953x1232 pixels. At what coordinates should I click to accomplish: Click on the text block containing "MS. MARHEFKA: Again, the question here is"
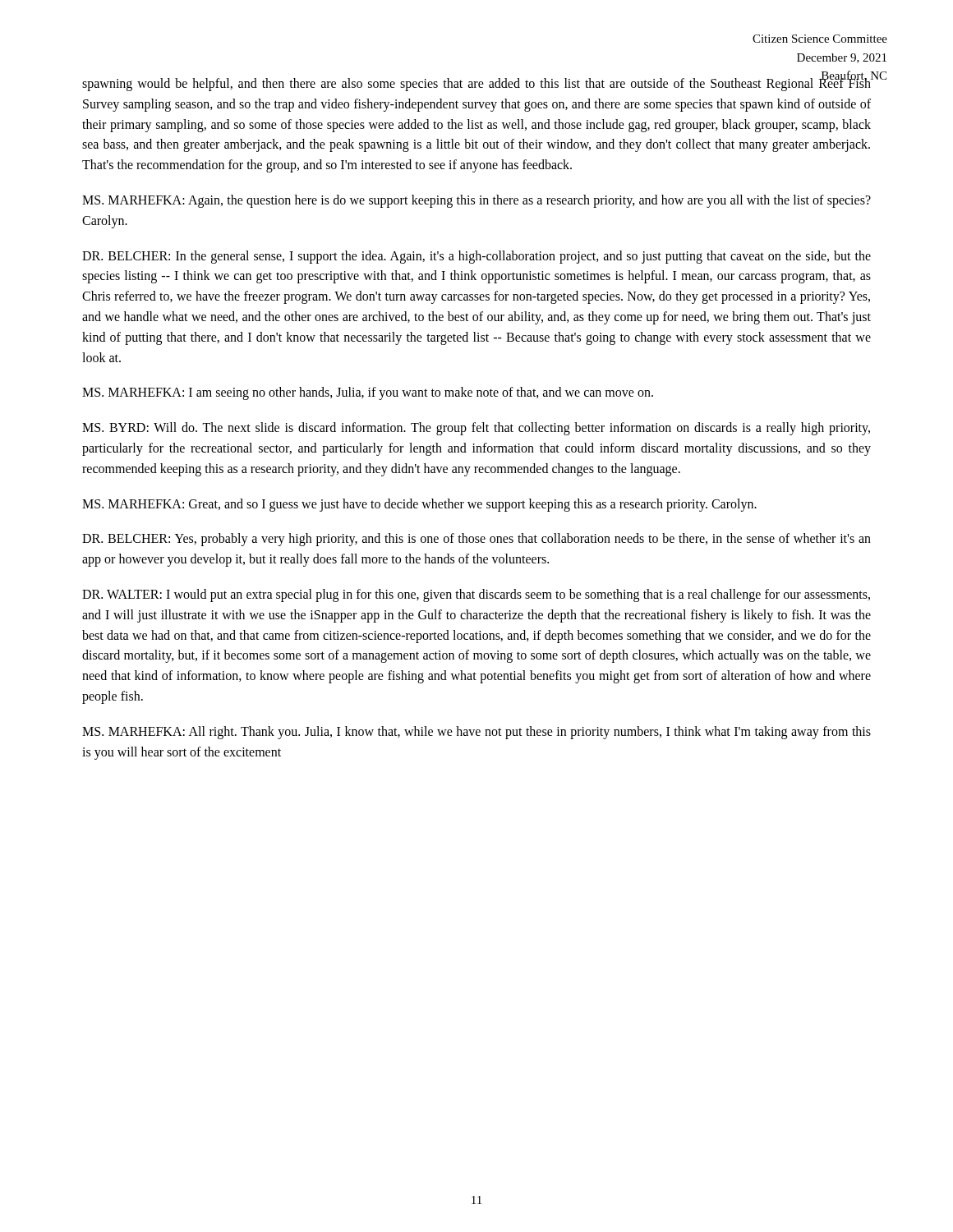pyautogui.click(x=476, y=210)
